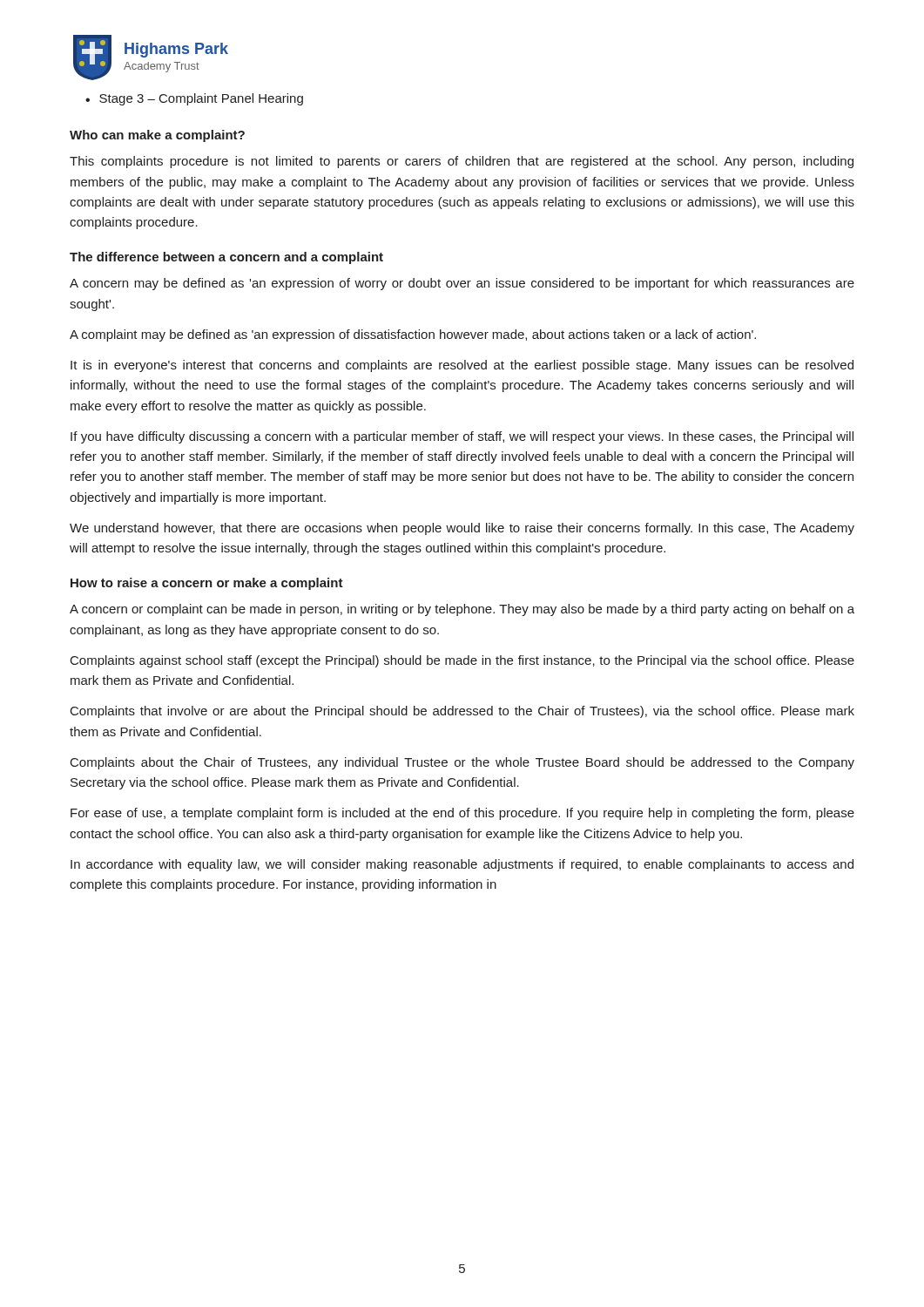Locate the section header containing "Who can make a complaint?"

click(x=157, y=135)
